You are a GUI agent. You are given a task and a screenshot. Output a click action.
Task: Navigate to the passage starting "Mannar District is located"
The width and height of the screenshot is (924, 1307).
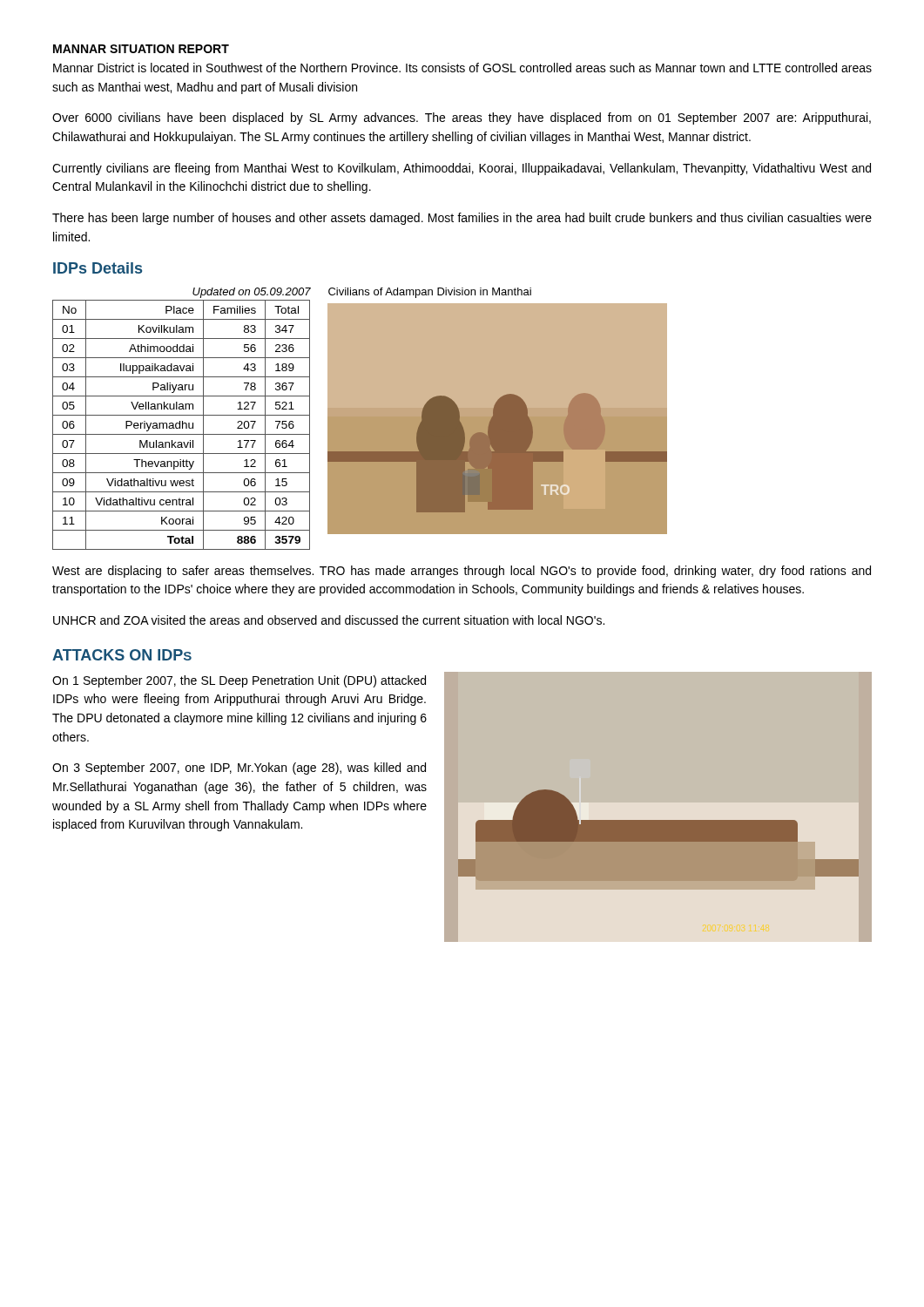(462, 77)
